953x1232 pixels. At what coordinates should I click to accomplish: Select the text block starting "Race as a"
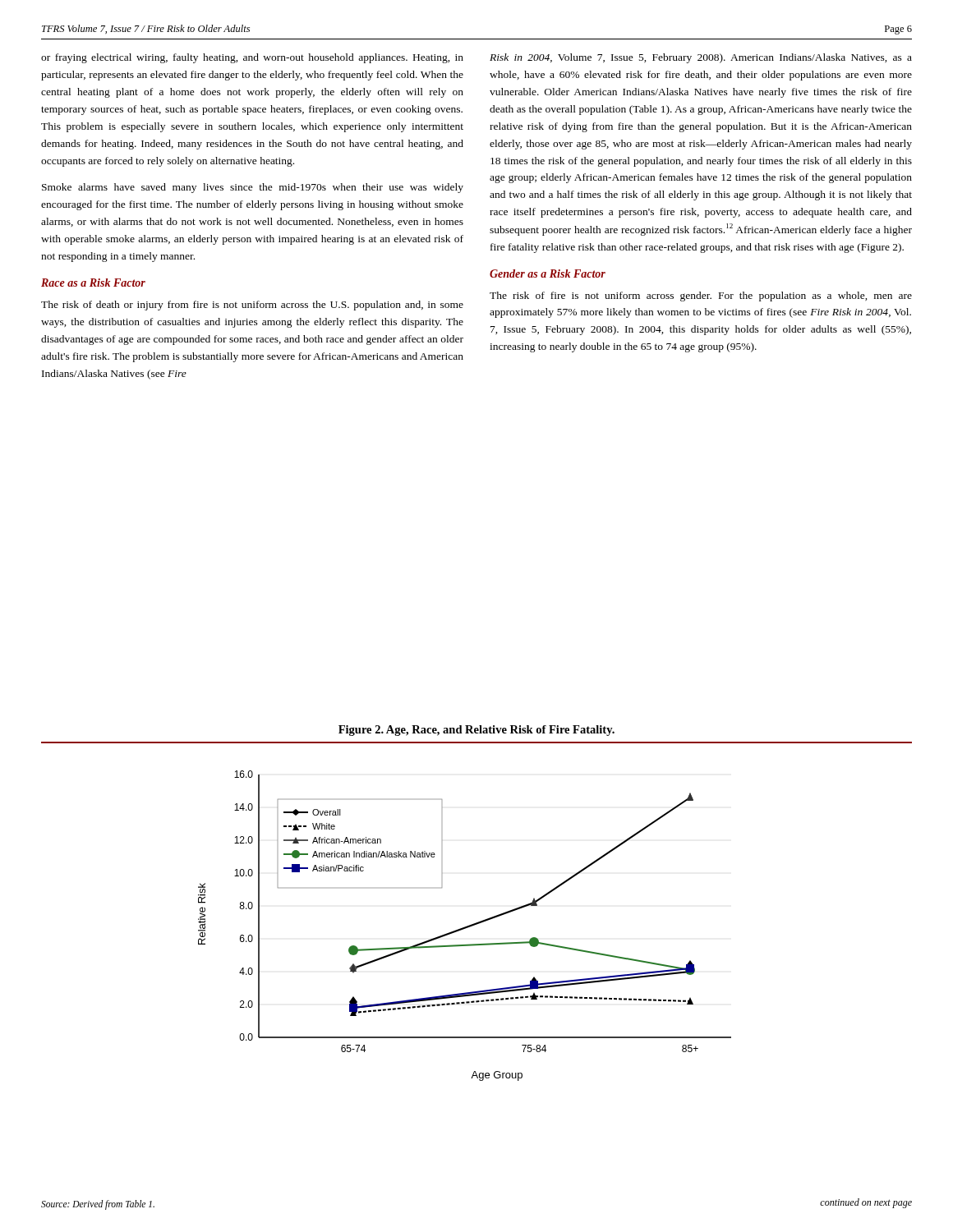click(93, 283)
